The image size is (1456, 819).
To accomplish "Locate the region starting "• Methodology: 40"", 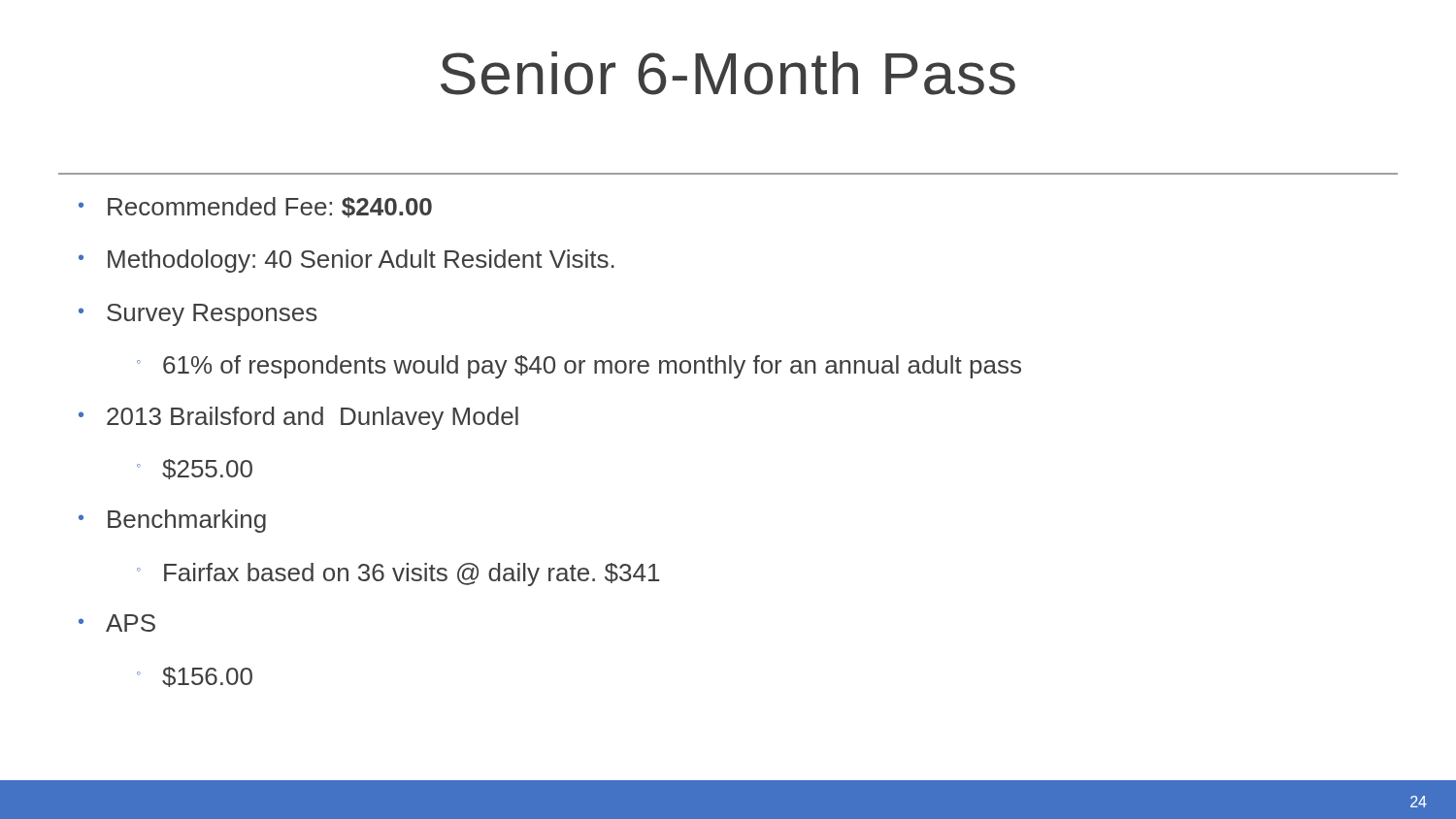I will [347, 260].
